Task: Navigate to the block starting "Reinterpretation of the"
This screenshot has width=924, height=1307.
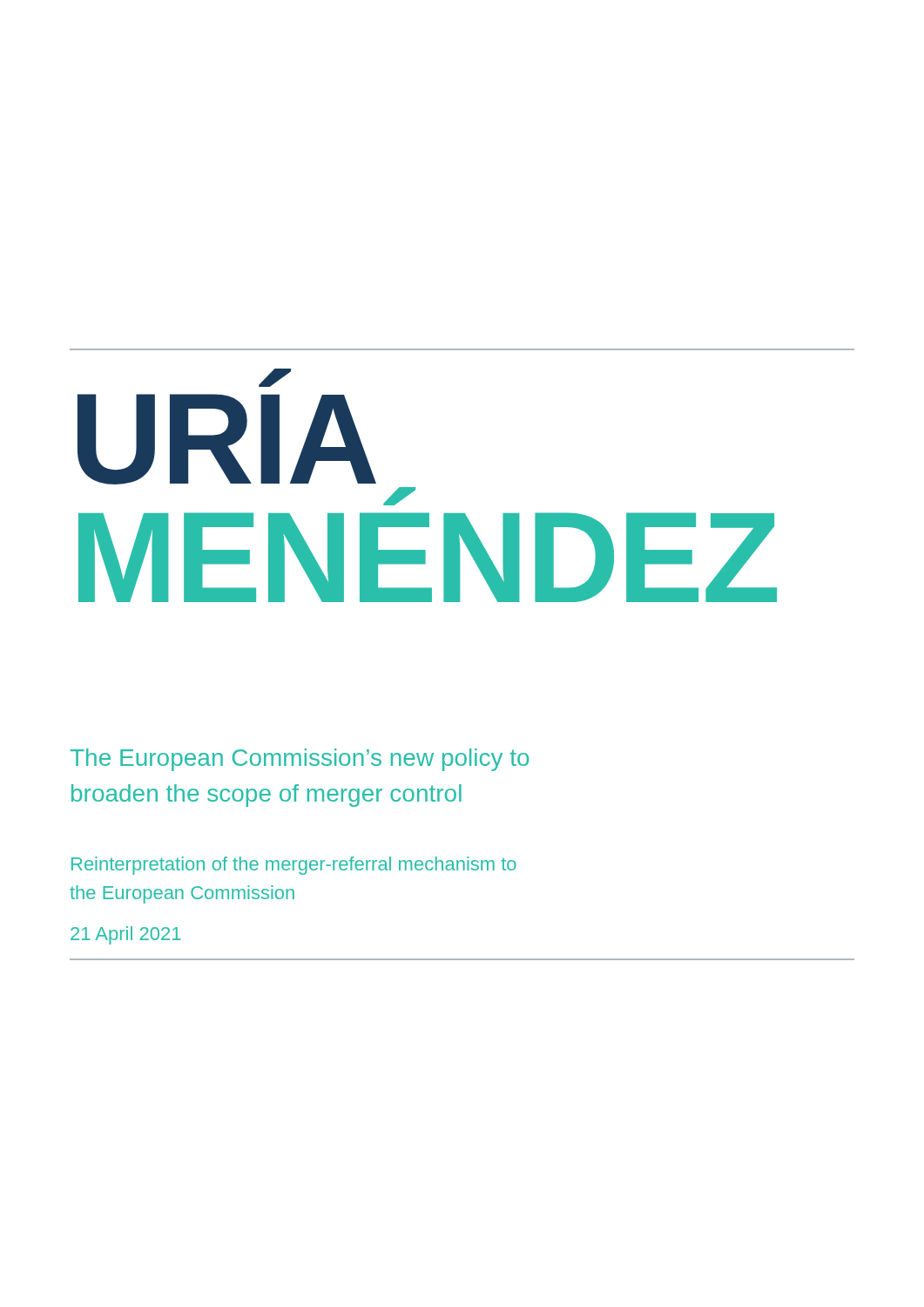Action: [293, 878]
